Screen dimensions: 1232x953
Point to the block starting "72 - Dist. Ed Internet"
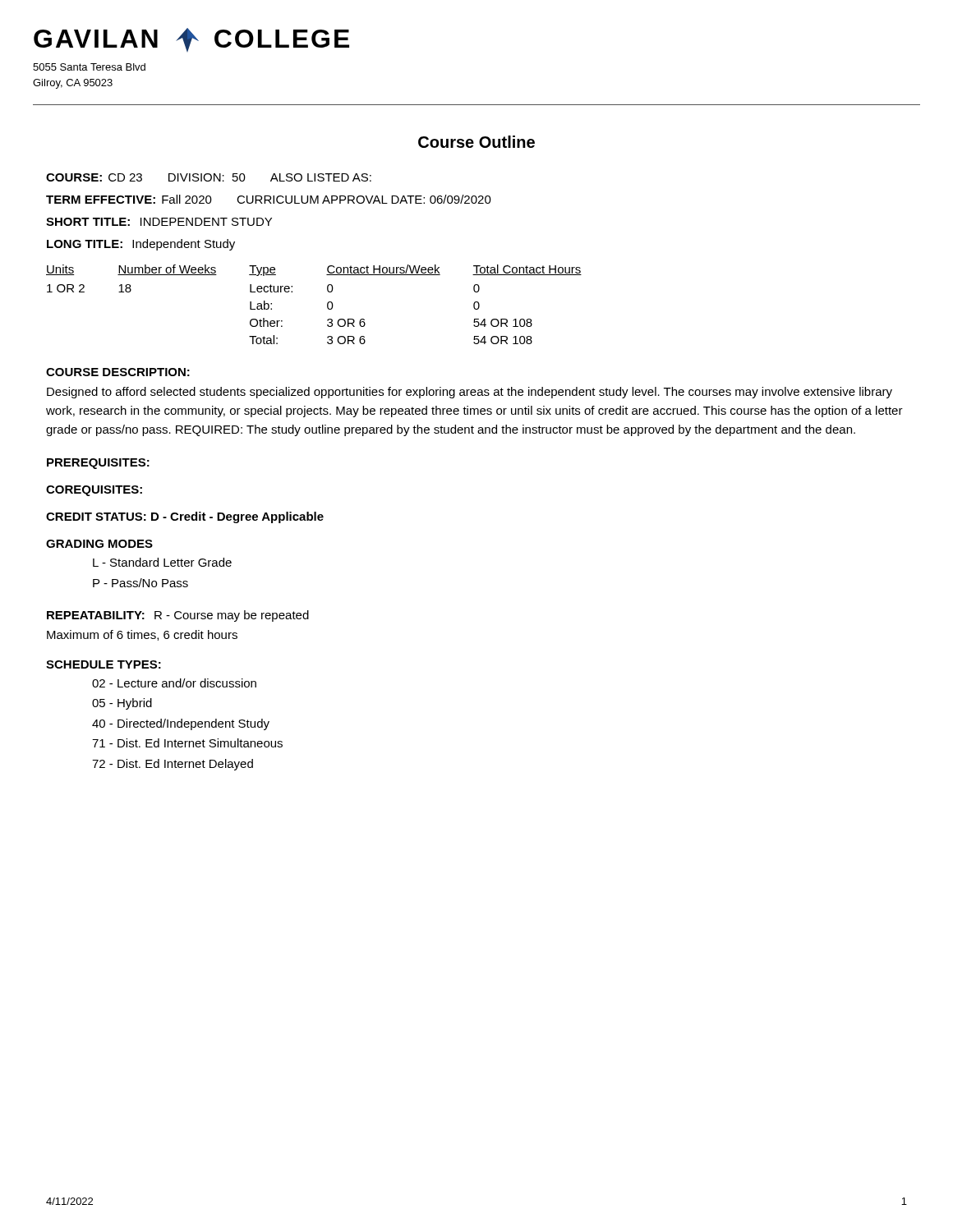(x=173, y=763)
